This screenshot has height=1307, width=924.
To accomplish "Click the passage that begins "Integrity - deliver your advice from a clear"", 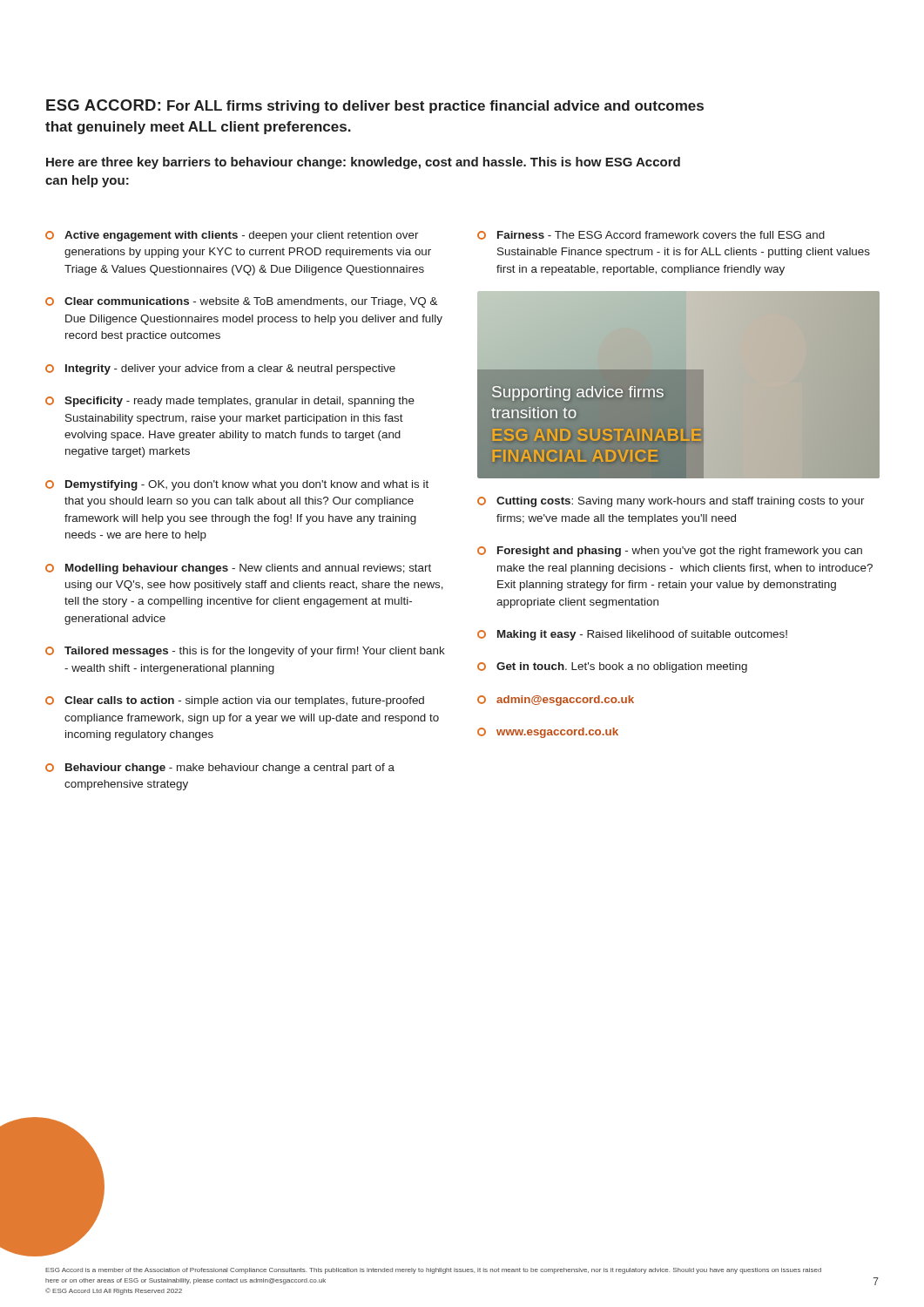I will pyautogui.click(x=230, y=368).
